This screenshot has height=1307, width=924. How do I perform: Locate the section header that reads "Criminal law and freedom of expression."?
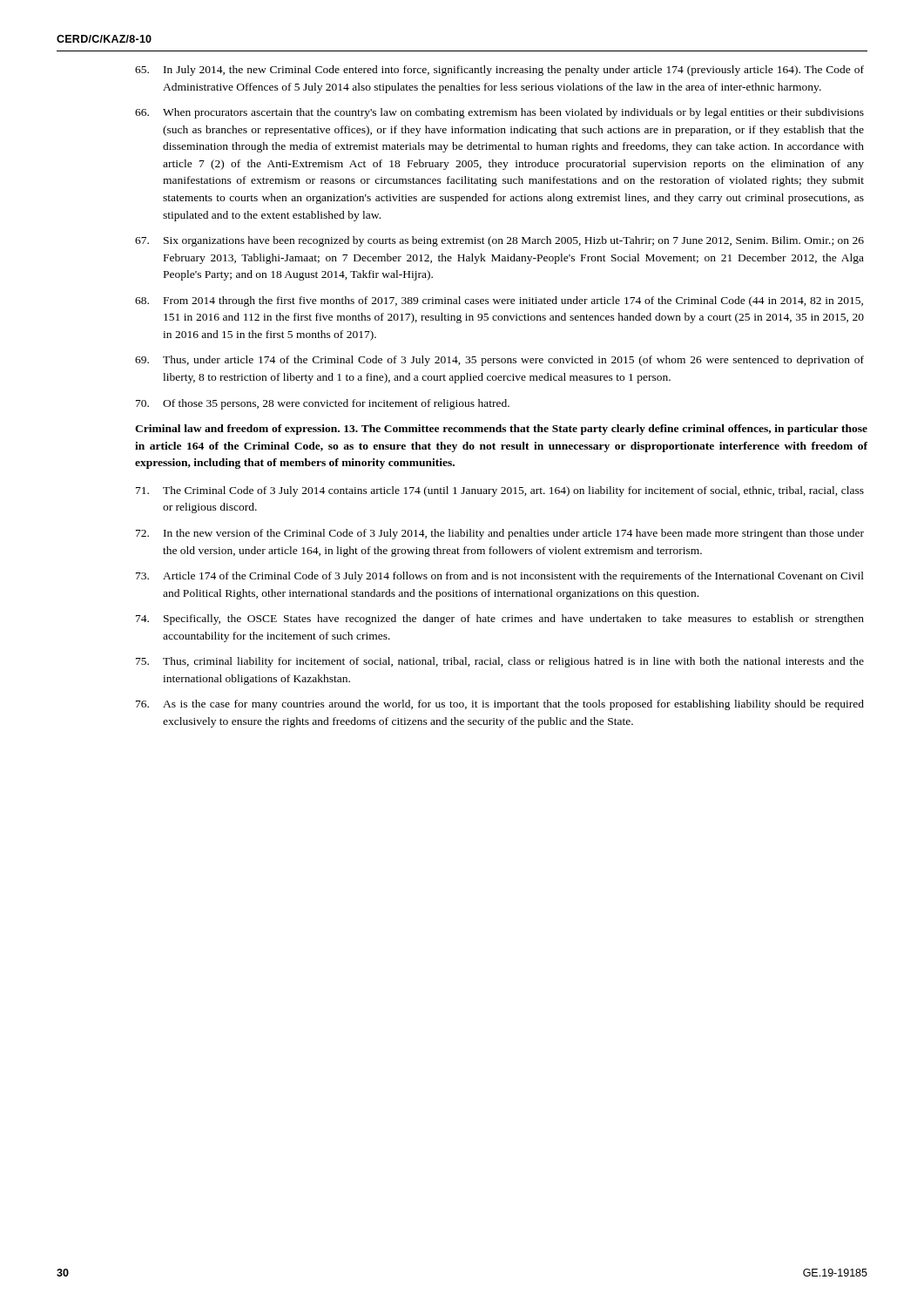(501, 445)
